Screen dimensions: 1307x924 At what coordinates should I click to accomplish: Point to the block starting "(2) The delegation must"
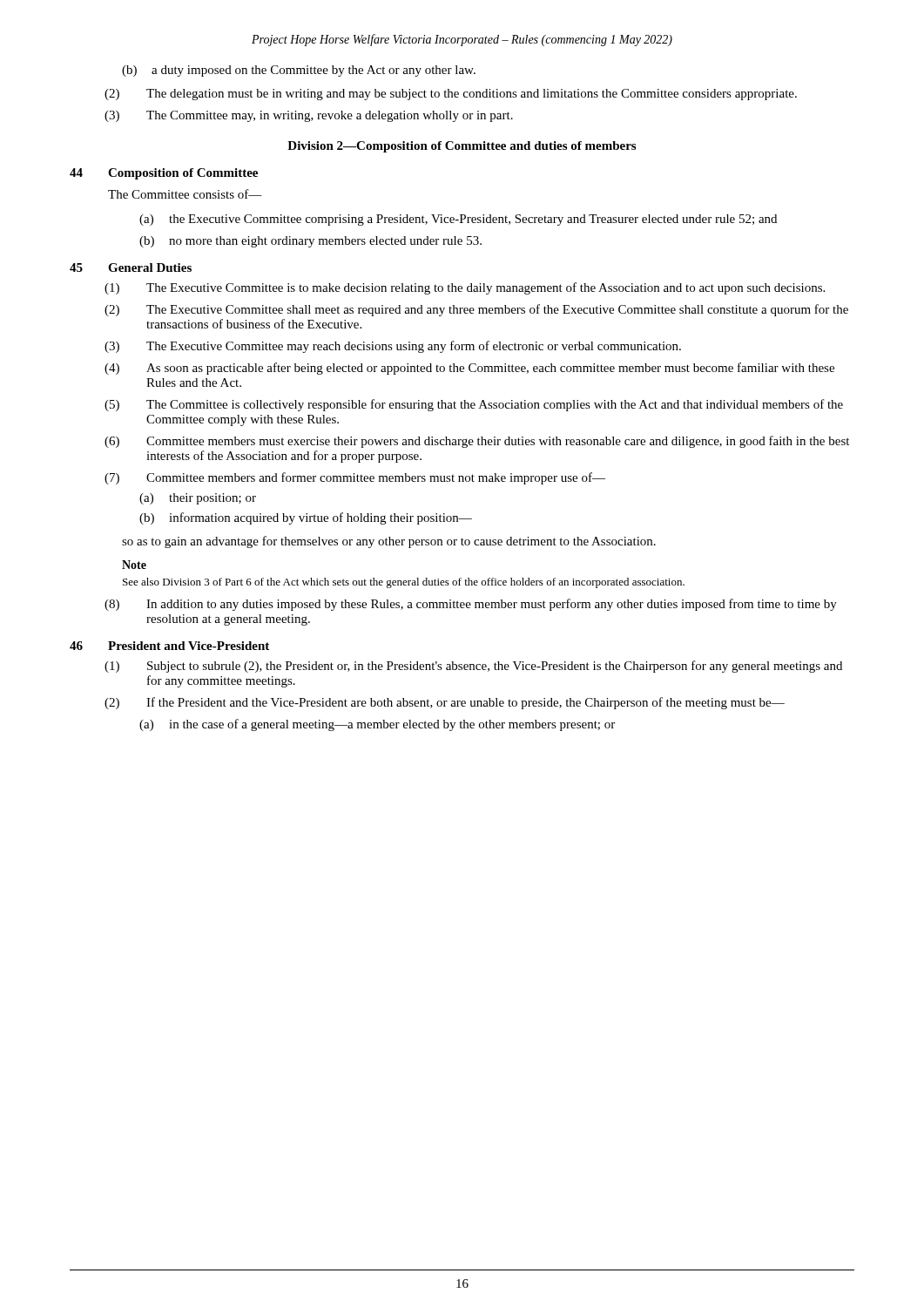point(479,94)
